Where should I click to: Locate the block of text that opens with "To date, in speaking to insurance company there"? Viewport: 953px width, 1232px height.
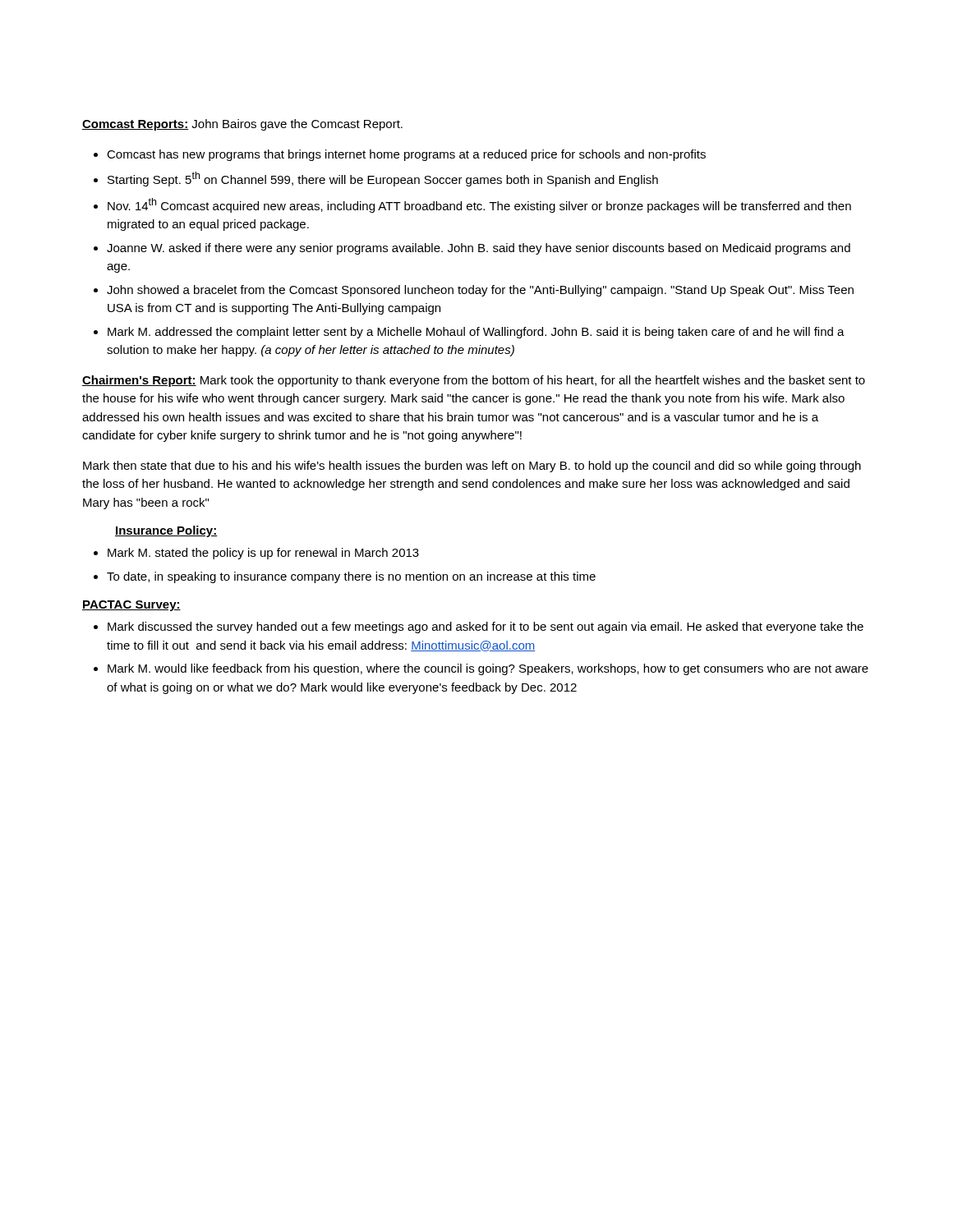[351, 576]
